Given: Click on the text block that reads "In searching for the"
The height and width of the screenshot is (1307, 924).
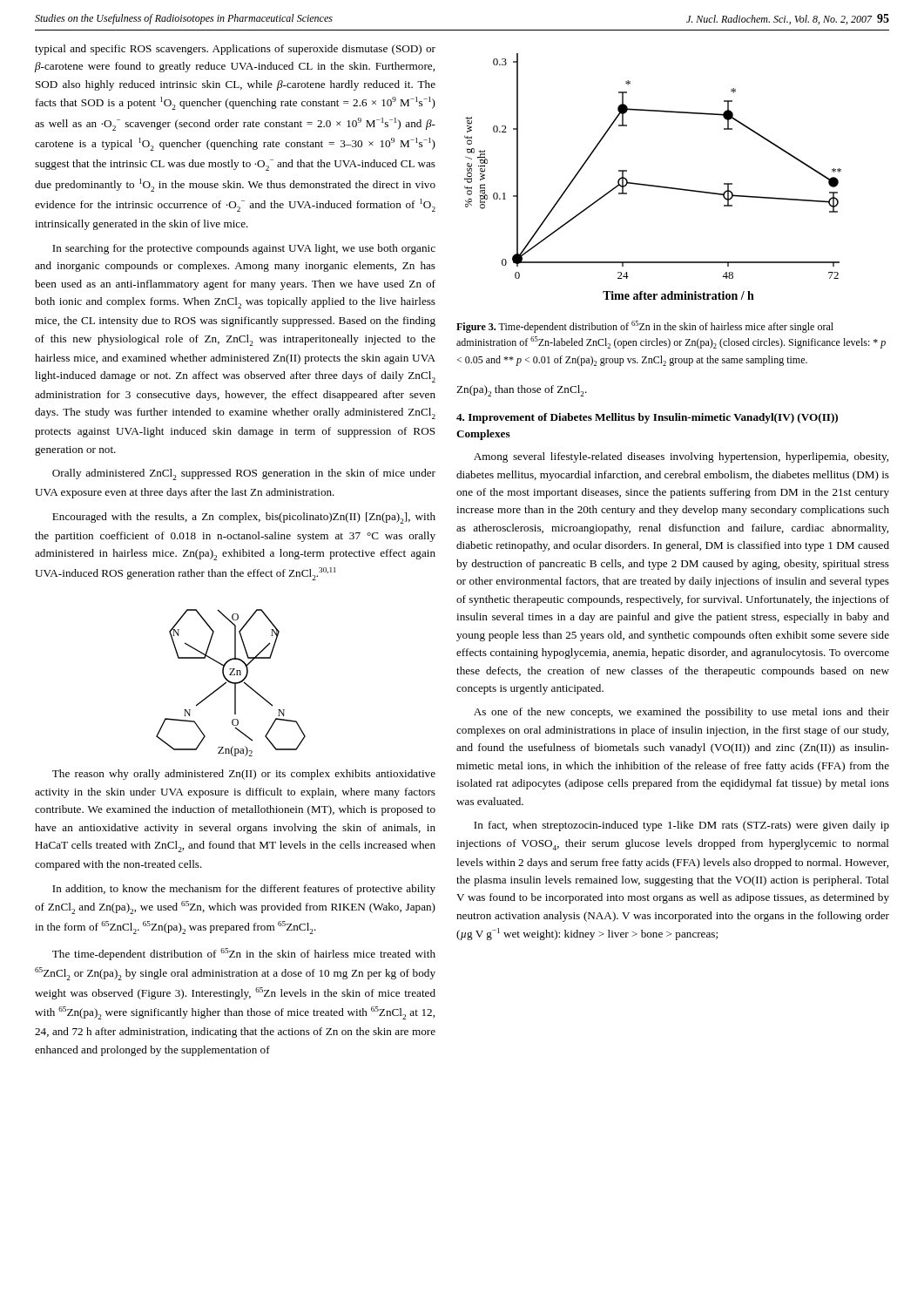Looking at the screenshot, I should coord(235,349).
